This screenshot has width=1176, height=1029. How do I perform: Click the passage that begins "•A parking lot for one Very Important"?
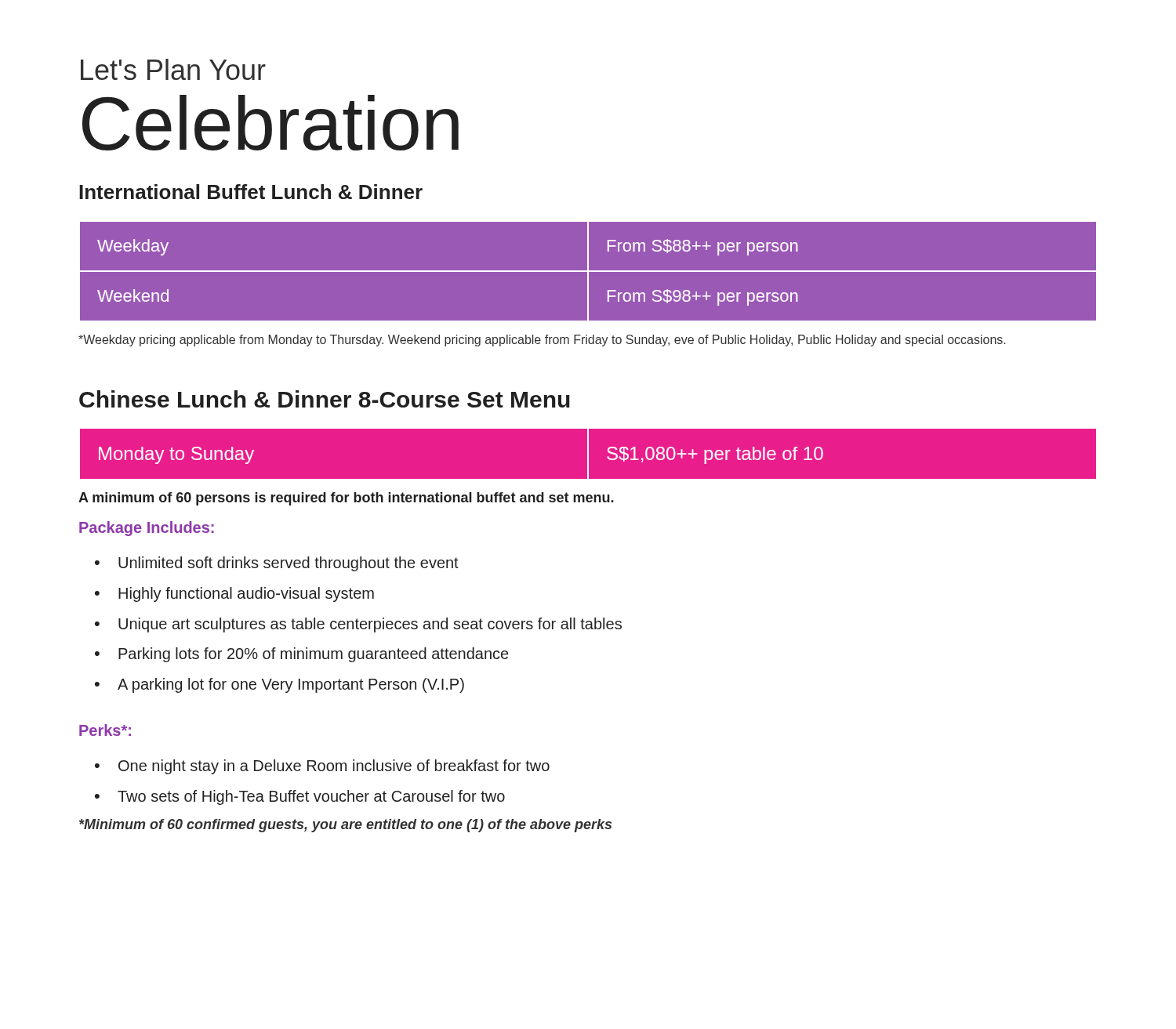[x=279, y=685]
